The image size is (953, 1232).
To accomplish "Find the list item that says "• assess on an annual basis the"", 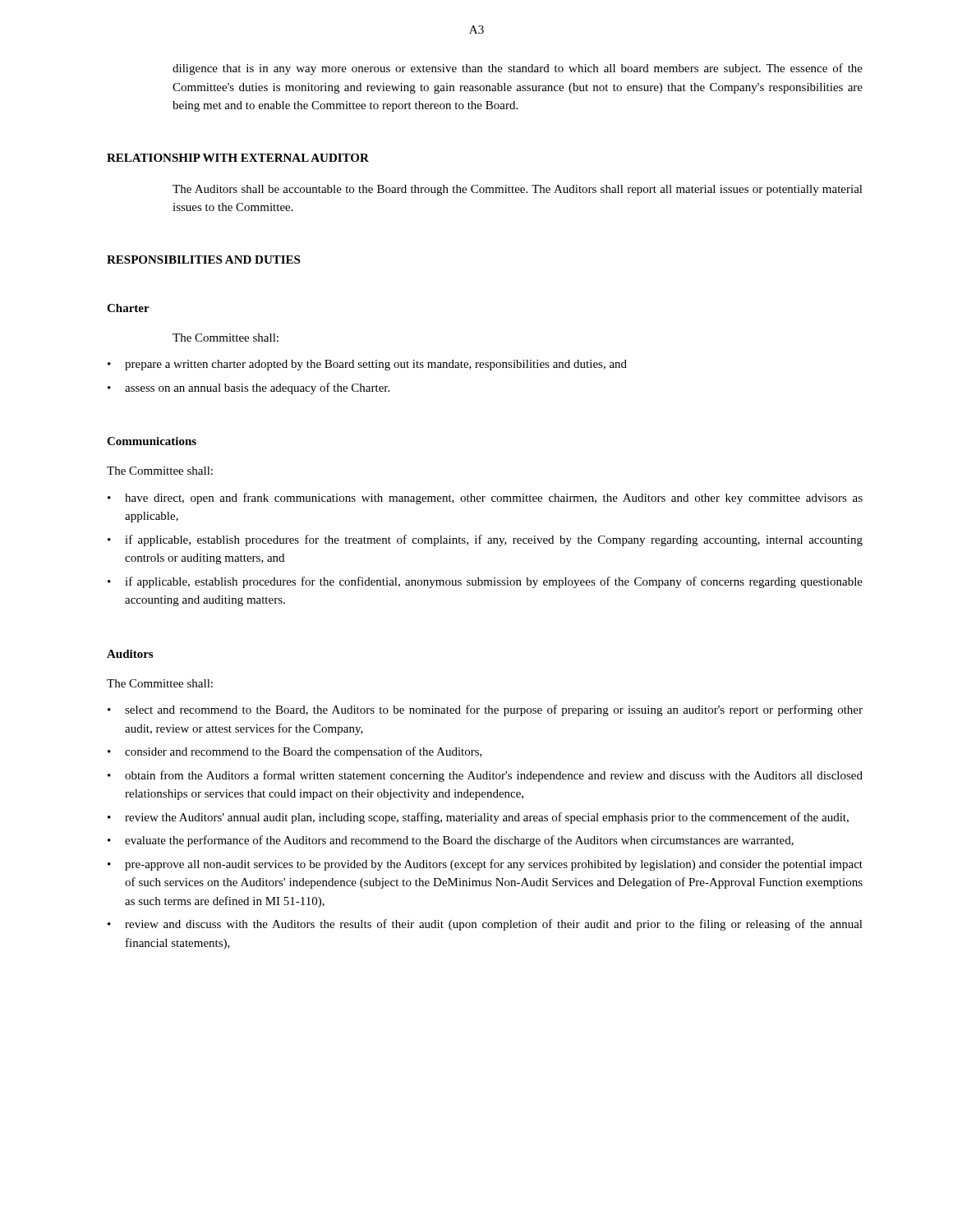I will [x=249, y=388].
